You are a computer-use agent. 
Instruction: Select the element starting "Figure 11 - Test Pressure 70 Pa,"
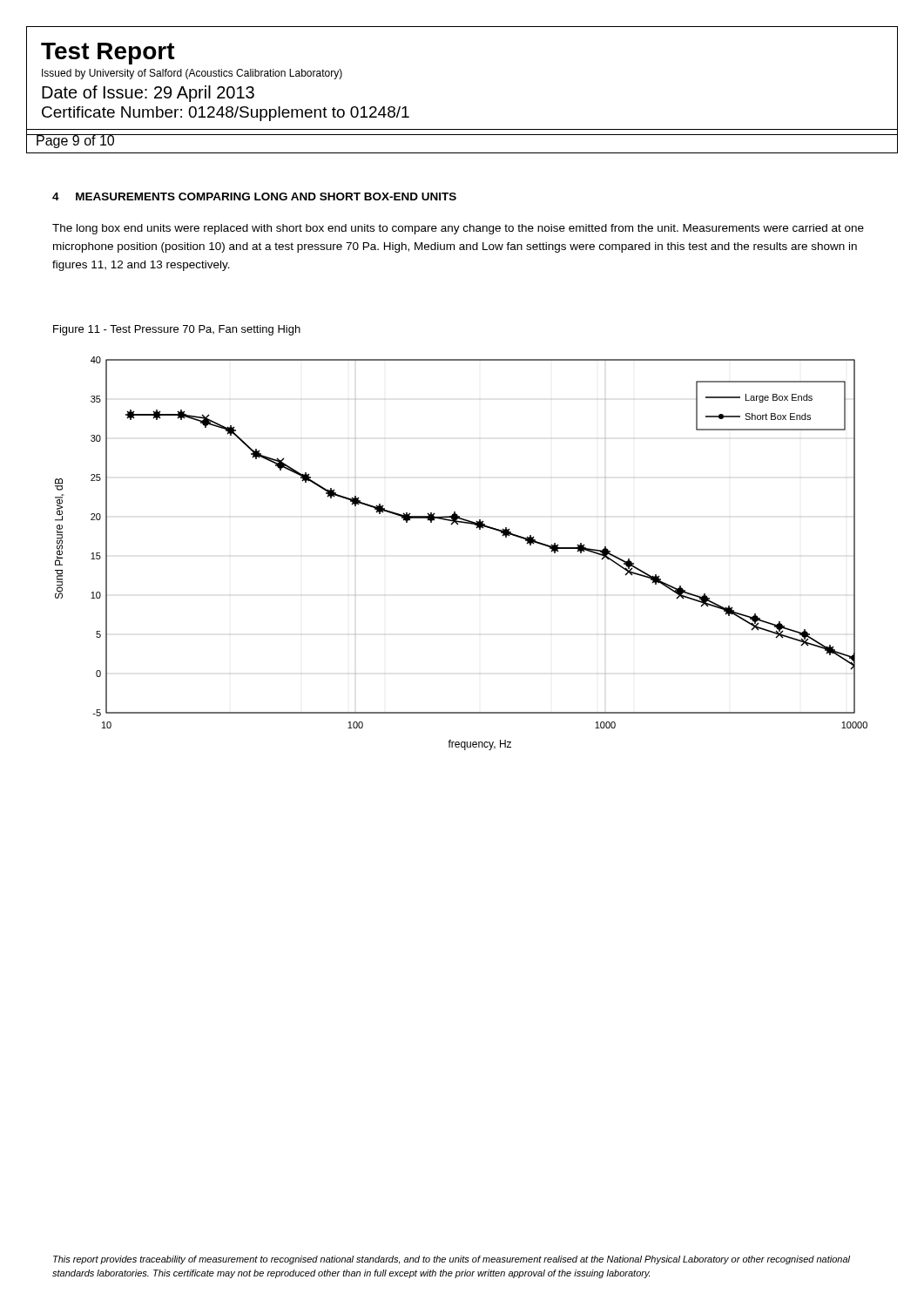176,329
